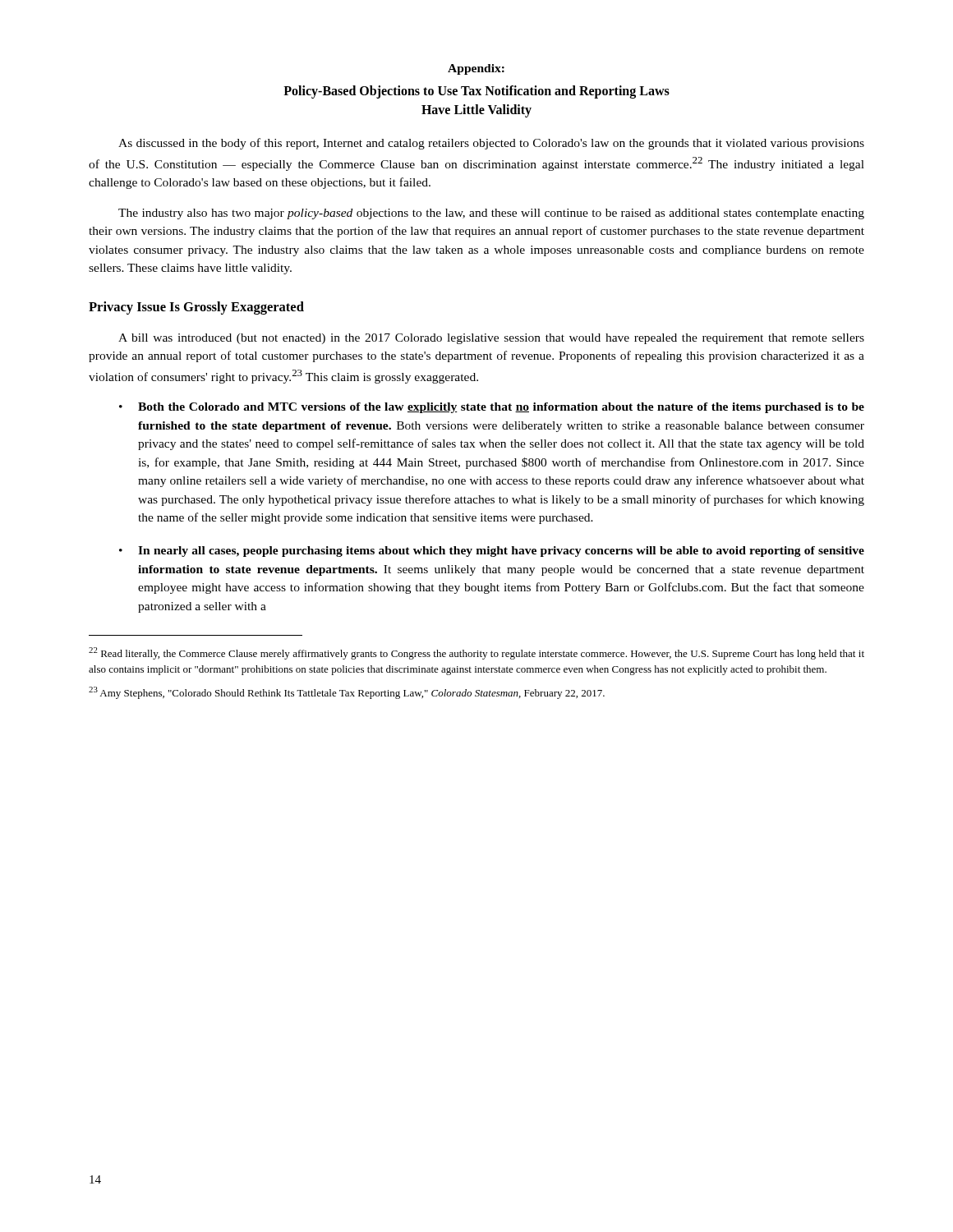Image resolution: width=953 pixels, height=1232 pixels.
Task: Click on the element starting "Policy-Based Objections to Use"
Action: coord(476,100)
